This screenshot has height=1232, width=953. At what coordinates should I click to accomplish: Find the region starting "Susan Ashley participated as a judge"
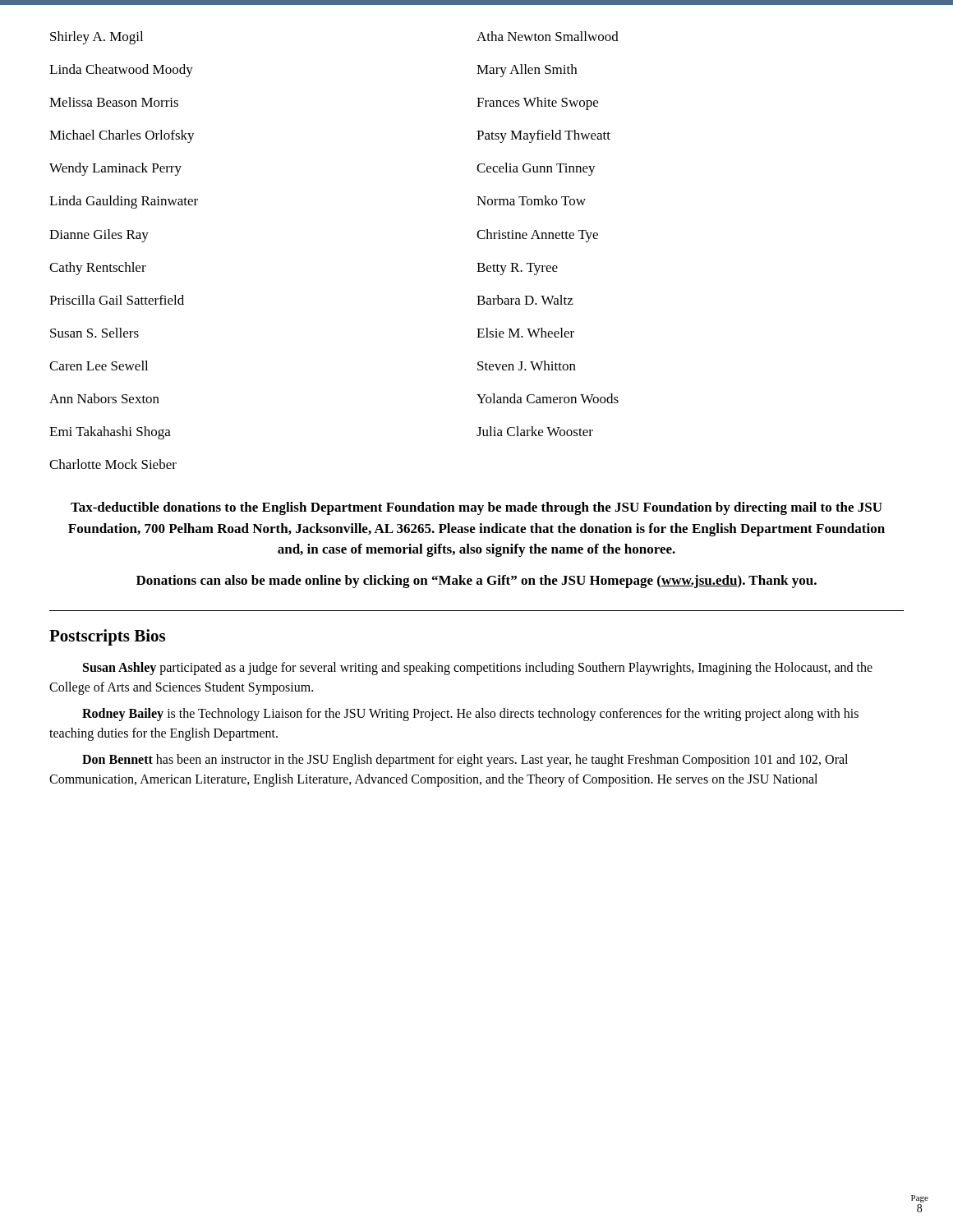pos(461,676)
